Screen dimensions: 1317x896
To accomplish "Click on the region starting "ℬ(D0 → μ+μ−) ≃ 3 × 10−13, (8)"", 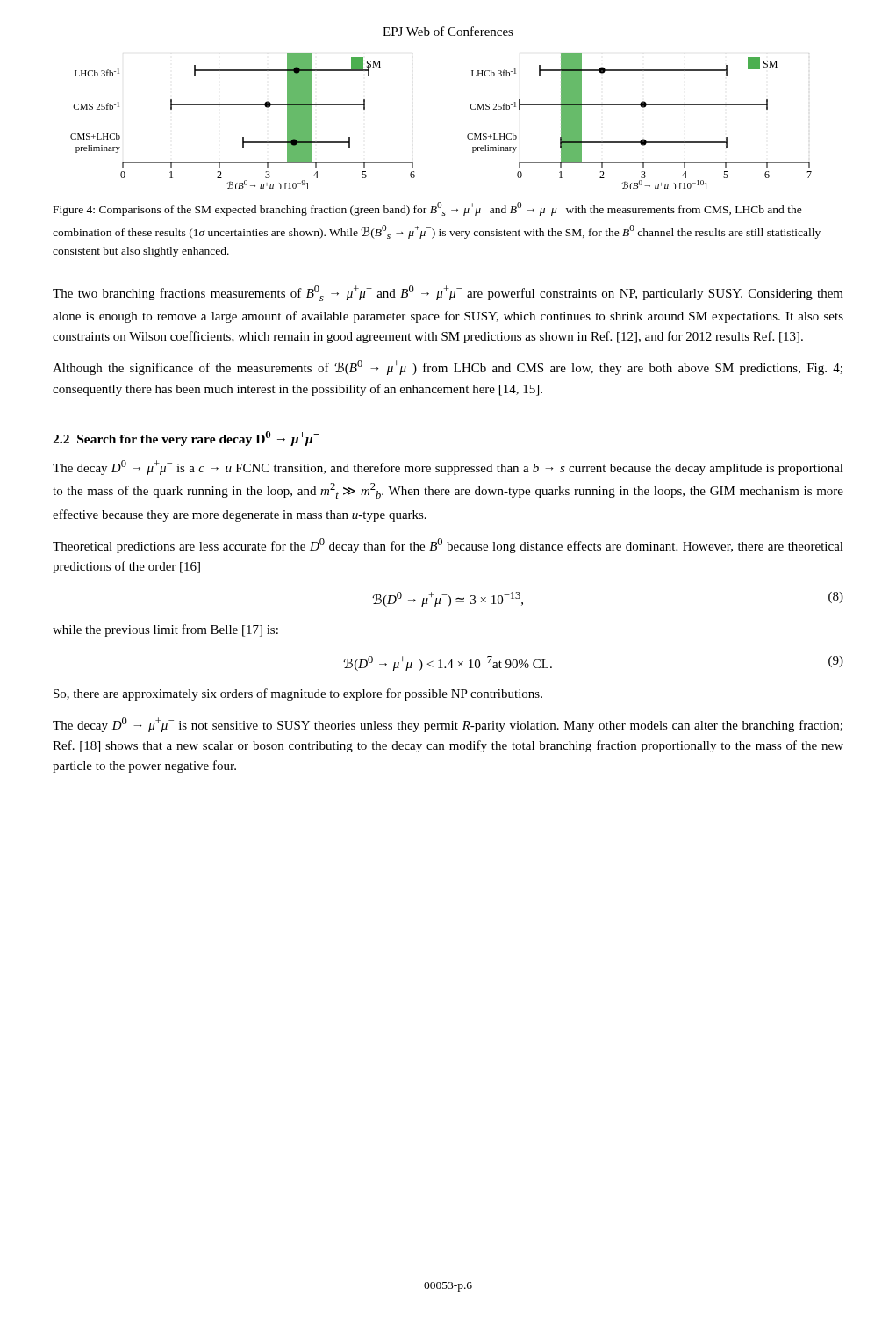I will (440, 599).
